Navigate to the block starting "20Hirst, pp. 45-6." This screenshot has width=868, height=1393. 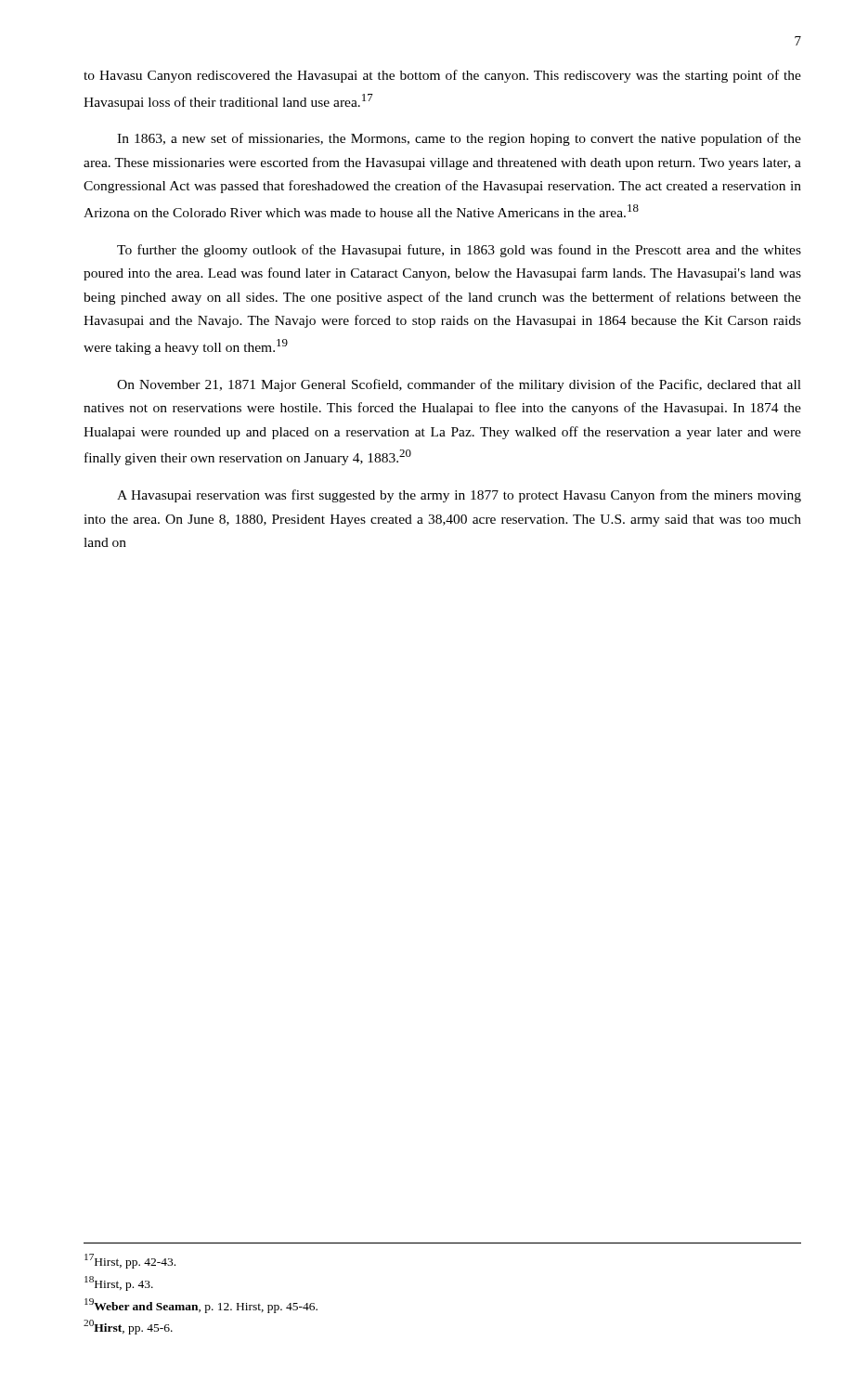click(x=128, y=1326)
